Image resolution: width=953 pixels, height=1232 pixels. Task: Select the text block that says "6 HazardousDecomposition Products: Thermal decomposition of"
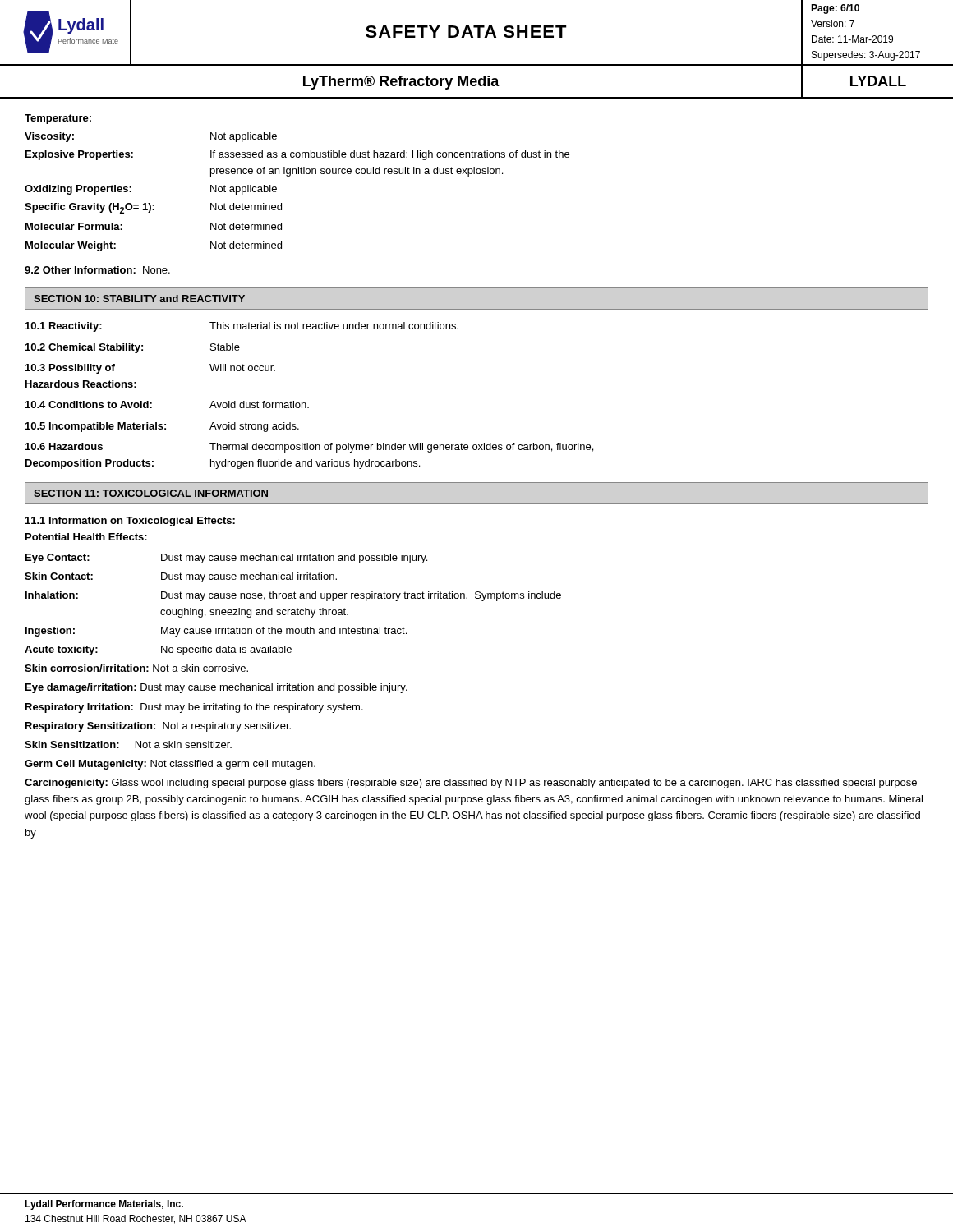[309, 455]
